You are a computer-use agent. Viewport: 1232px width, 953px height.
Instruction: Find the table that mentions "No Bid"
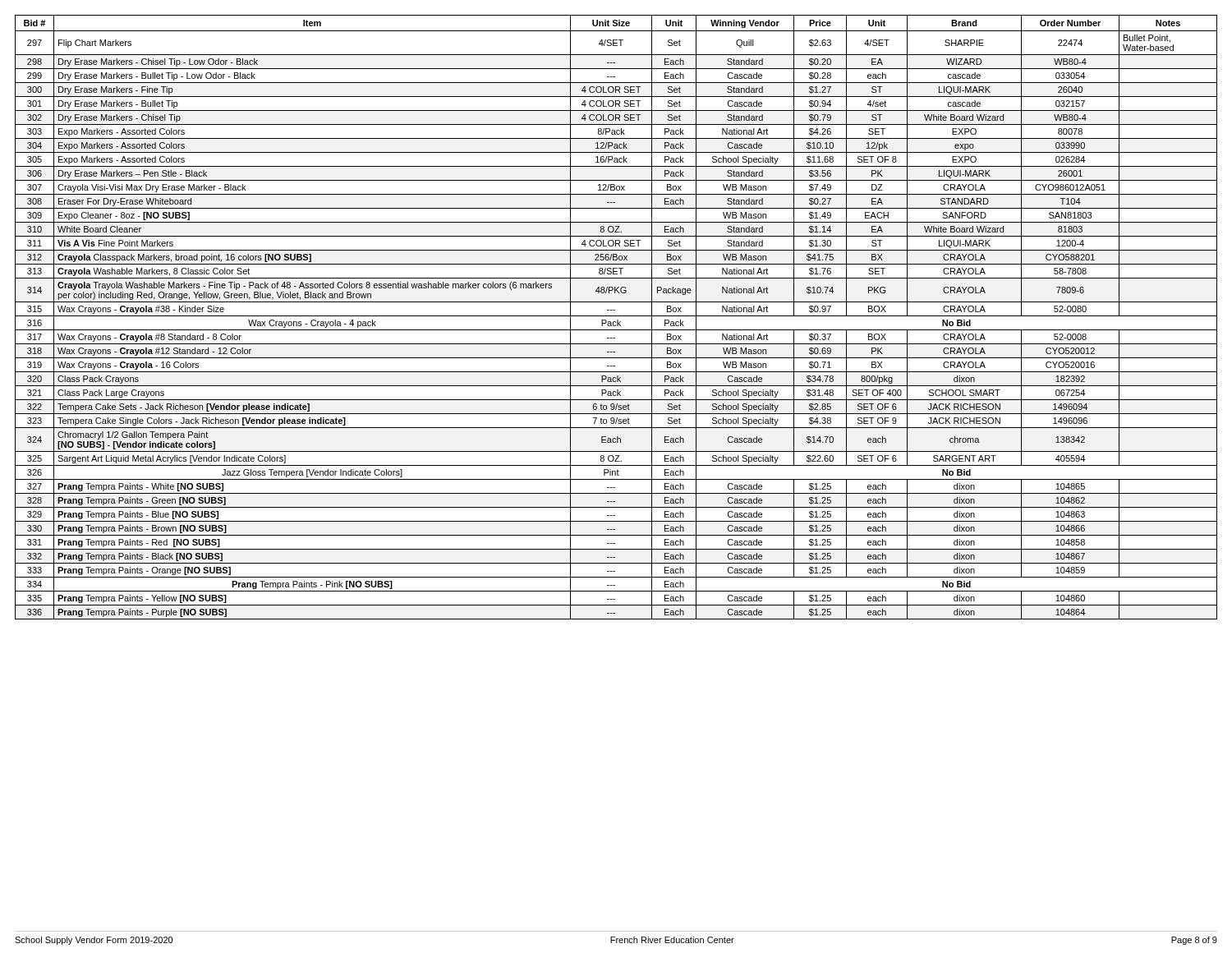(x=616, y=317)
